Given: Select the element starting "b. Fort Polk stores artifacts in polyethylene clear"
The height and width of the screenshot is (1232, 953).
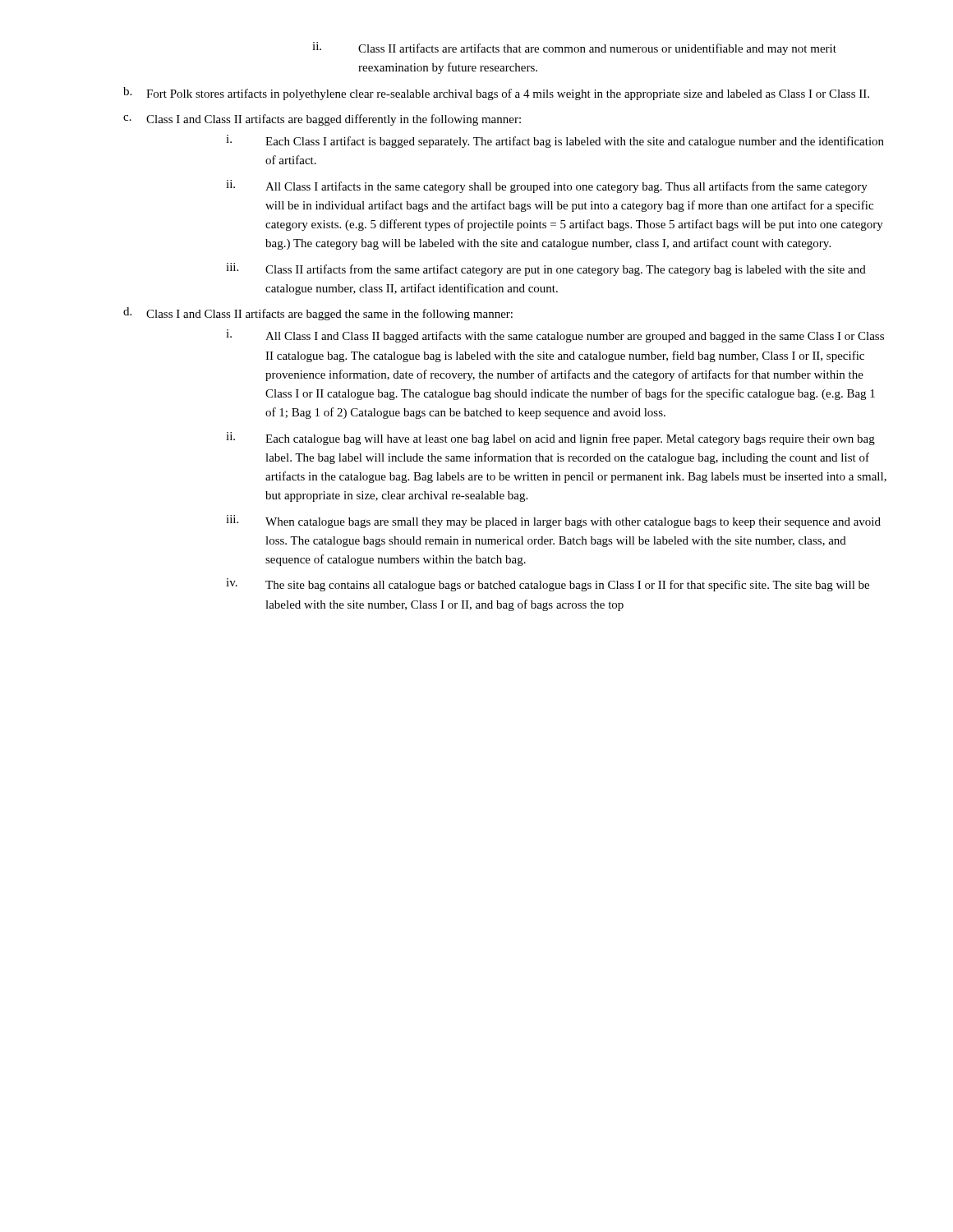Looking at the screenshot, I should click(x=505, y=94).
